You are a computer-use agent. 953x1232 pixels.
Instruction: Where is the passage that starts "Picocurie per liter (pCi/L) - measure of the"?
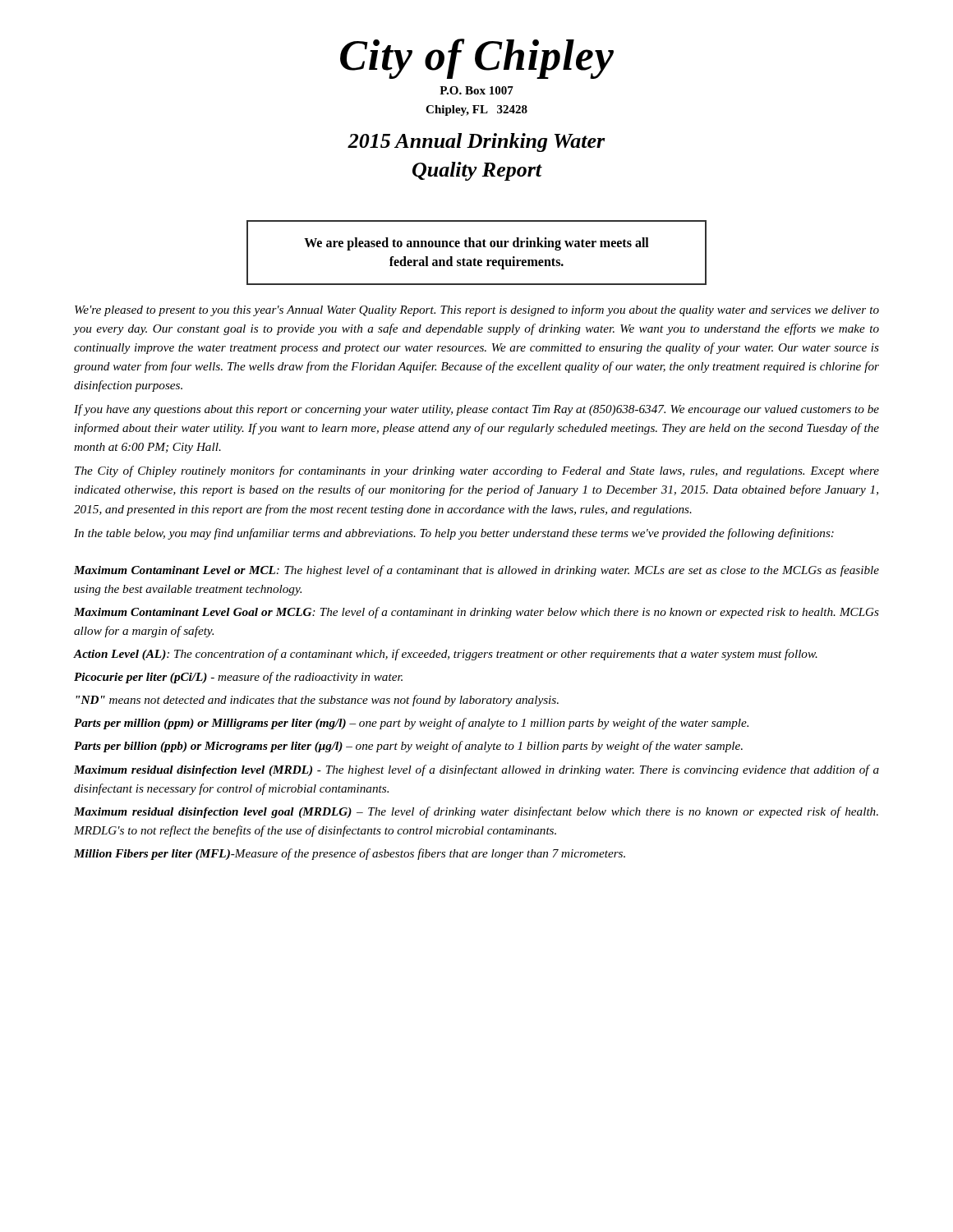pos(239,676)
